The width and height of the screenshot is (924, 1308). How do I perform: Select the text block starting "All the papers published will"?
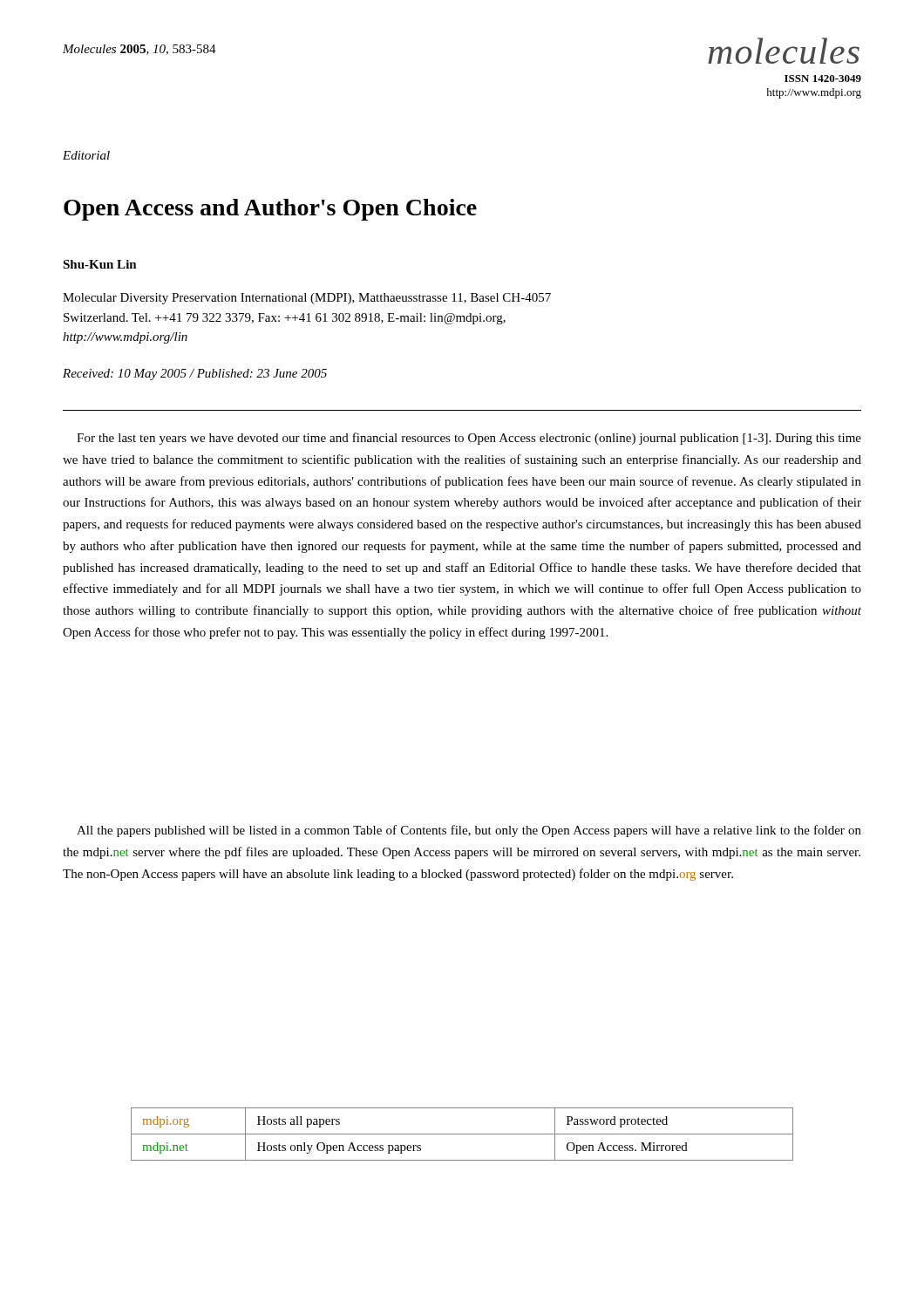462,852
